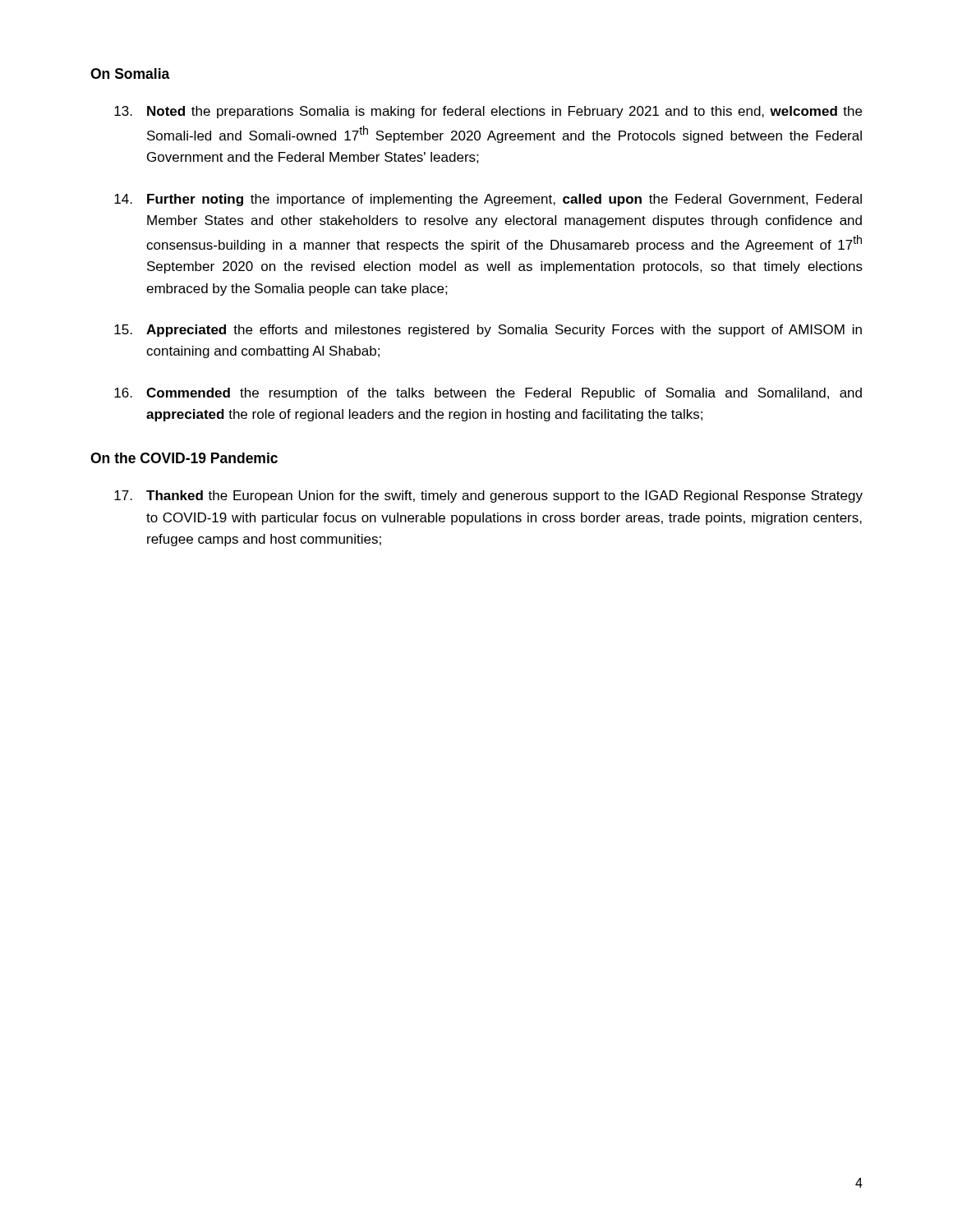The height and width of the screenshot is (1232, 953).
Task: Find the text starting "17. Thanked the"
Action: (476, 518)
